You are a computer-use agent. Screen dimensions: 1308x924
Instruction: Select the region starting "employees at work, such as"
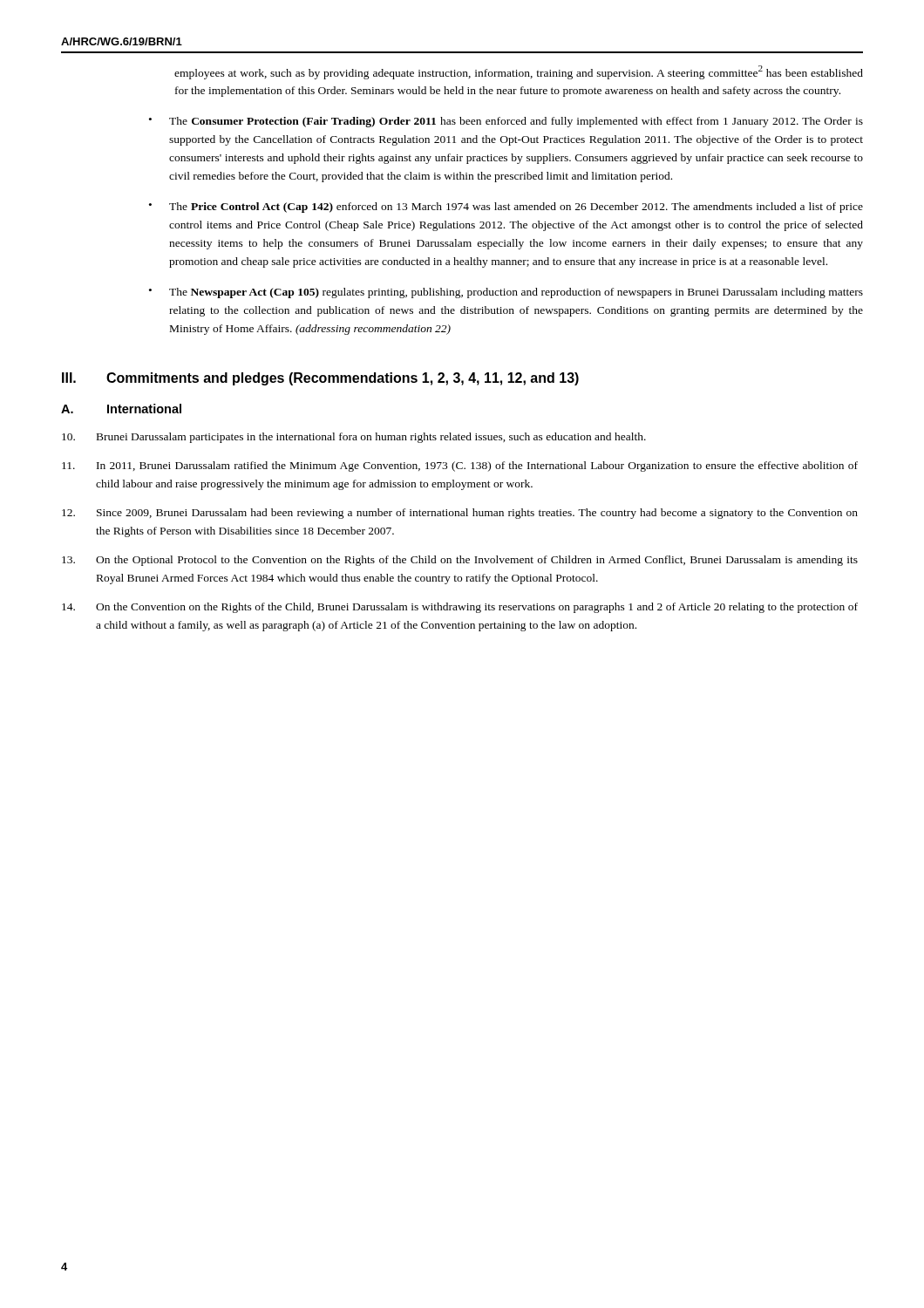(519, 80)
